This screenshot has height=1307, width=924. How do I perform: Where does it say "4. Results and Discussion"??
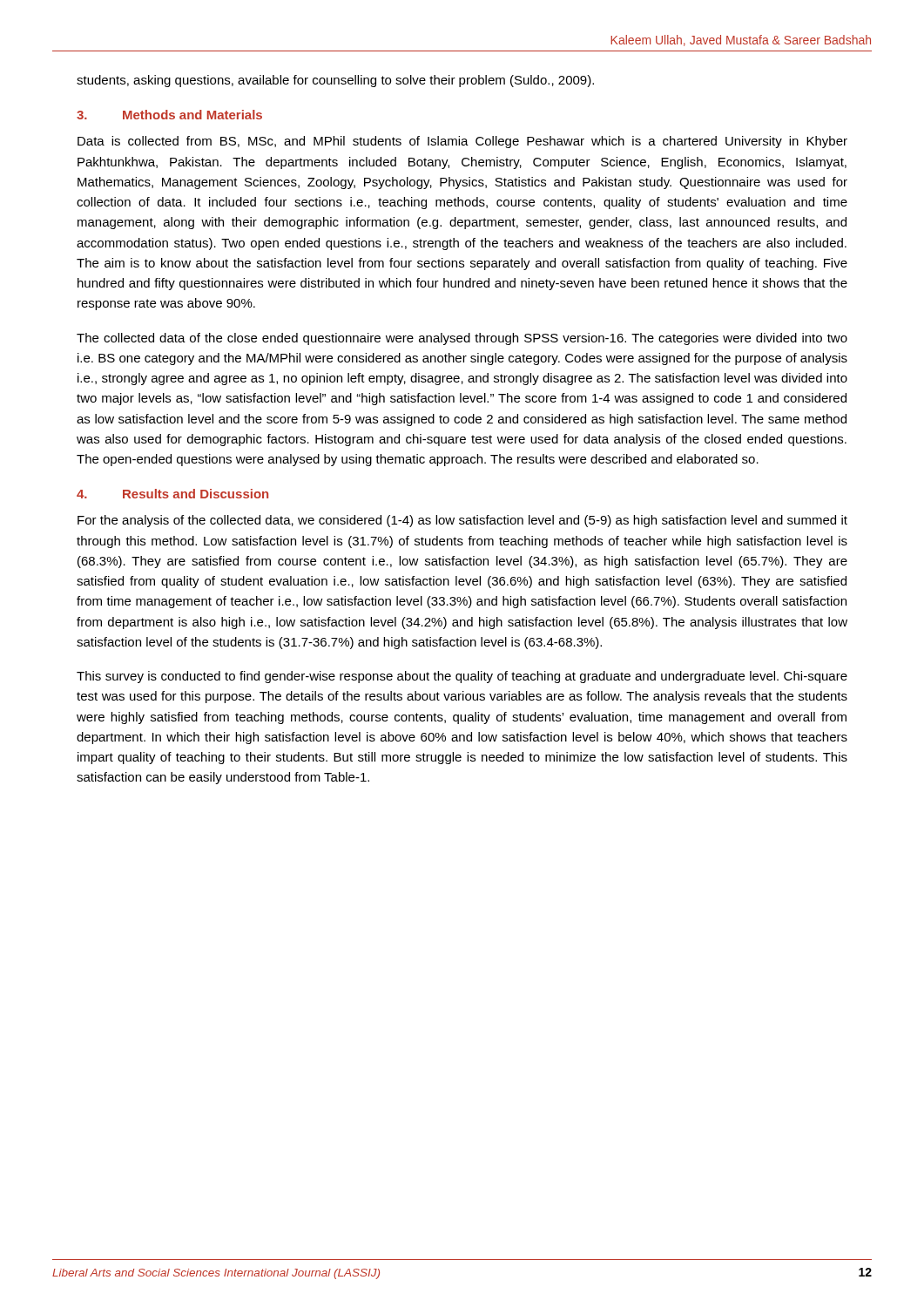click(173, 494)
